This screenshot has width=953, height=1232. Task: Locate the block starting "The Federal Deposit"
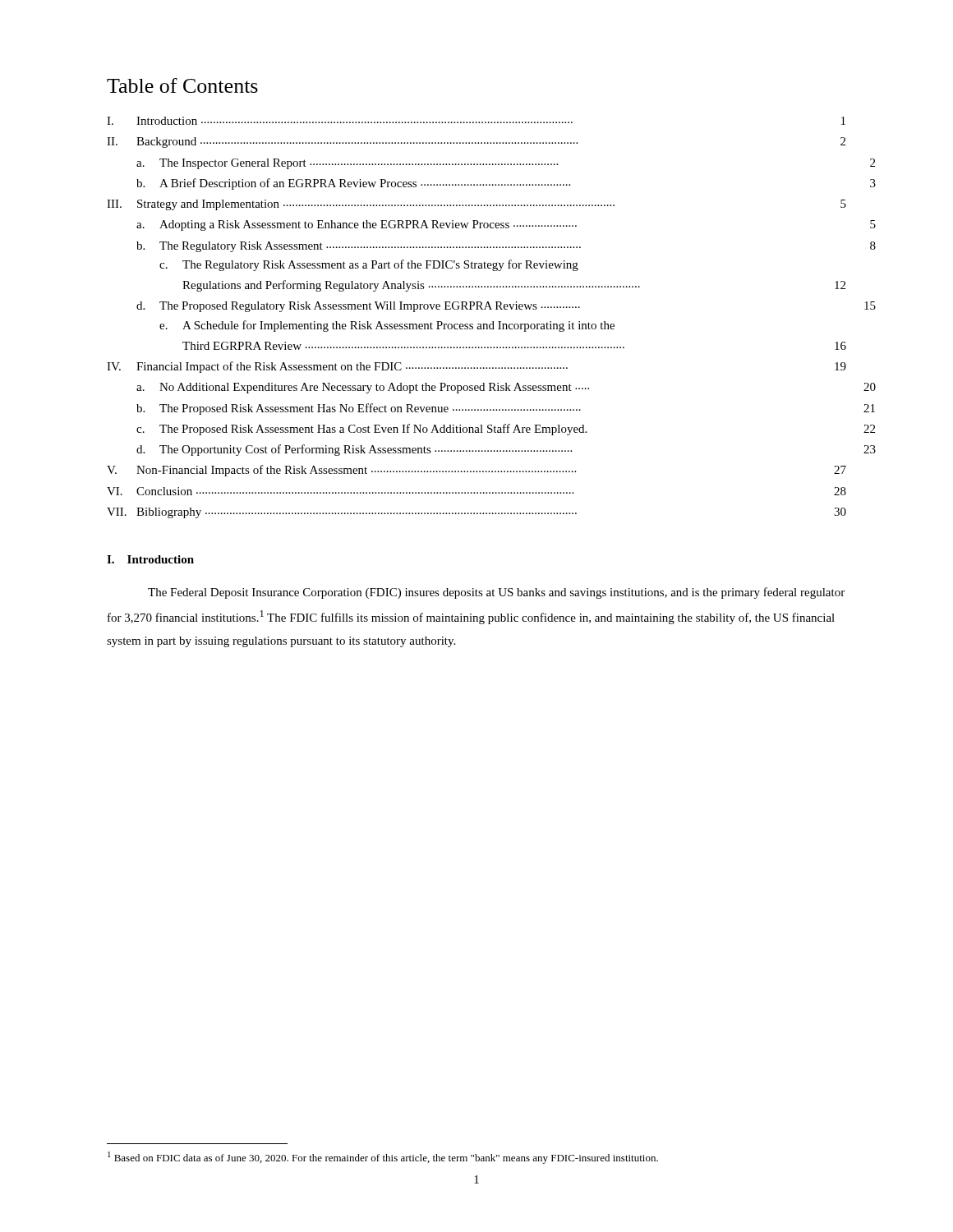[x=476, y=616]
